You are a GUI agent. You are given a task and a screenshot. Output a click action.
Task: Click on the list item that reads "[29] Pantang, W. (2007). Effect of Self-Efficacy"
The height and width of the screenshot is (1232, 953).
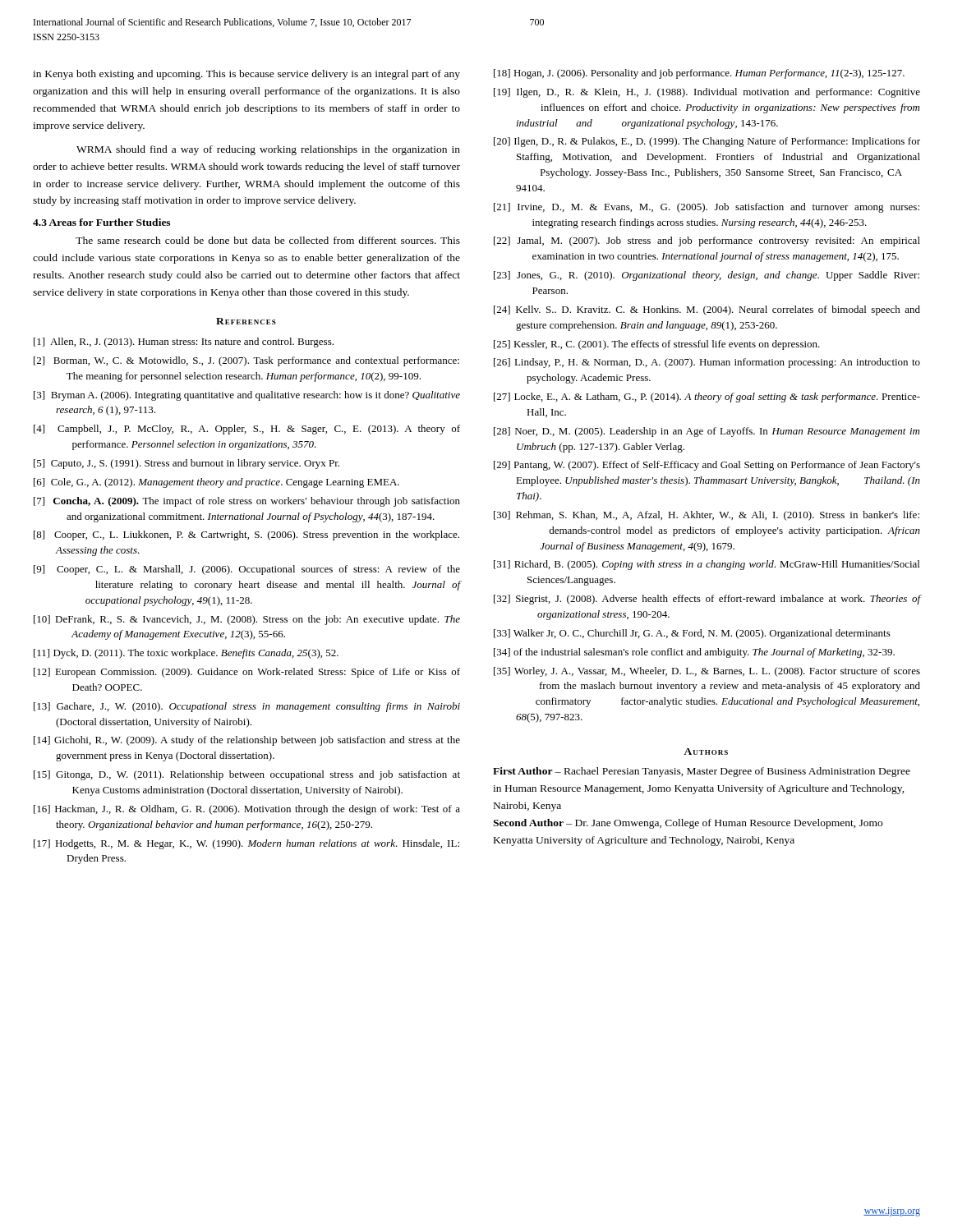point(707,480)
